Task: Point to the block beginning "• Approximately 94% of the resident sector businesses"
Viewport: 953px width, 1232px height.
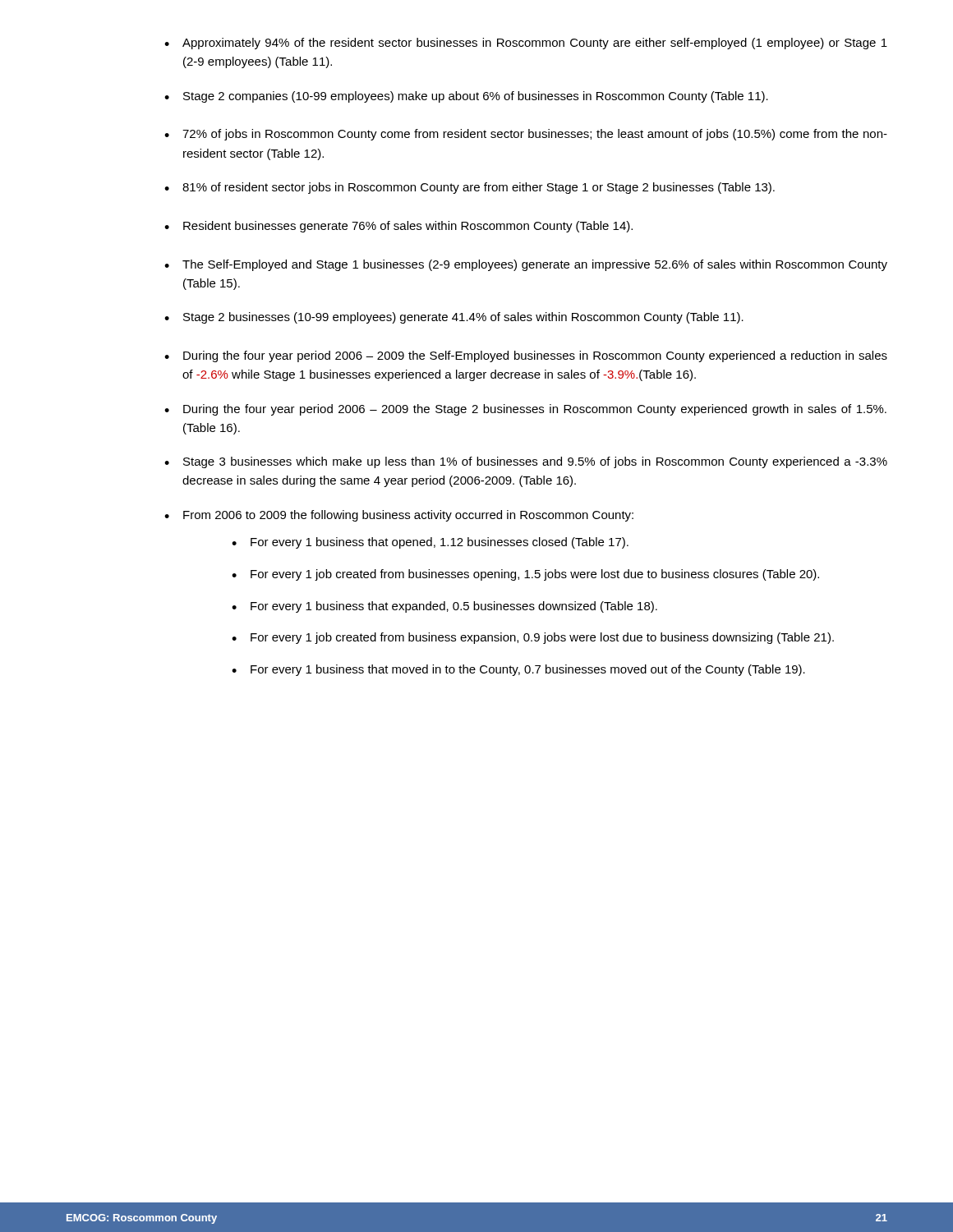Action: 526,52
